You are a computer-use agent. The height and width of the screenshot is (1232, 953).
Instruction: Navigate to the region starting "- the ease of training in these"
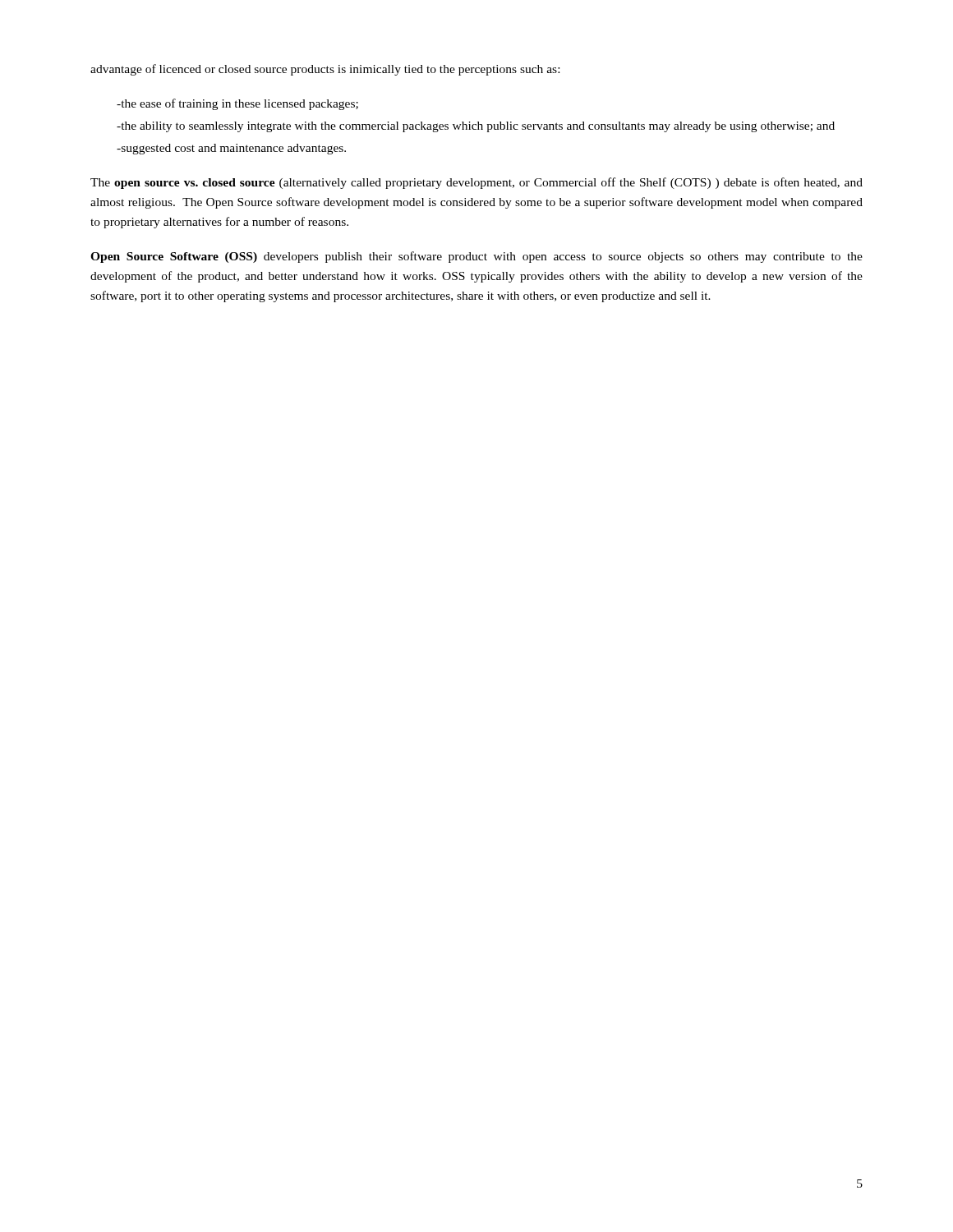tap(237, 104)
